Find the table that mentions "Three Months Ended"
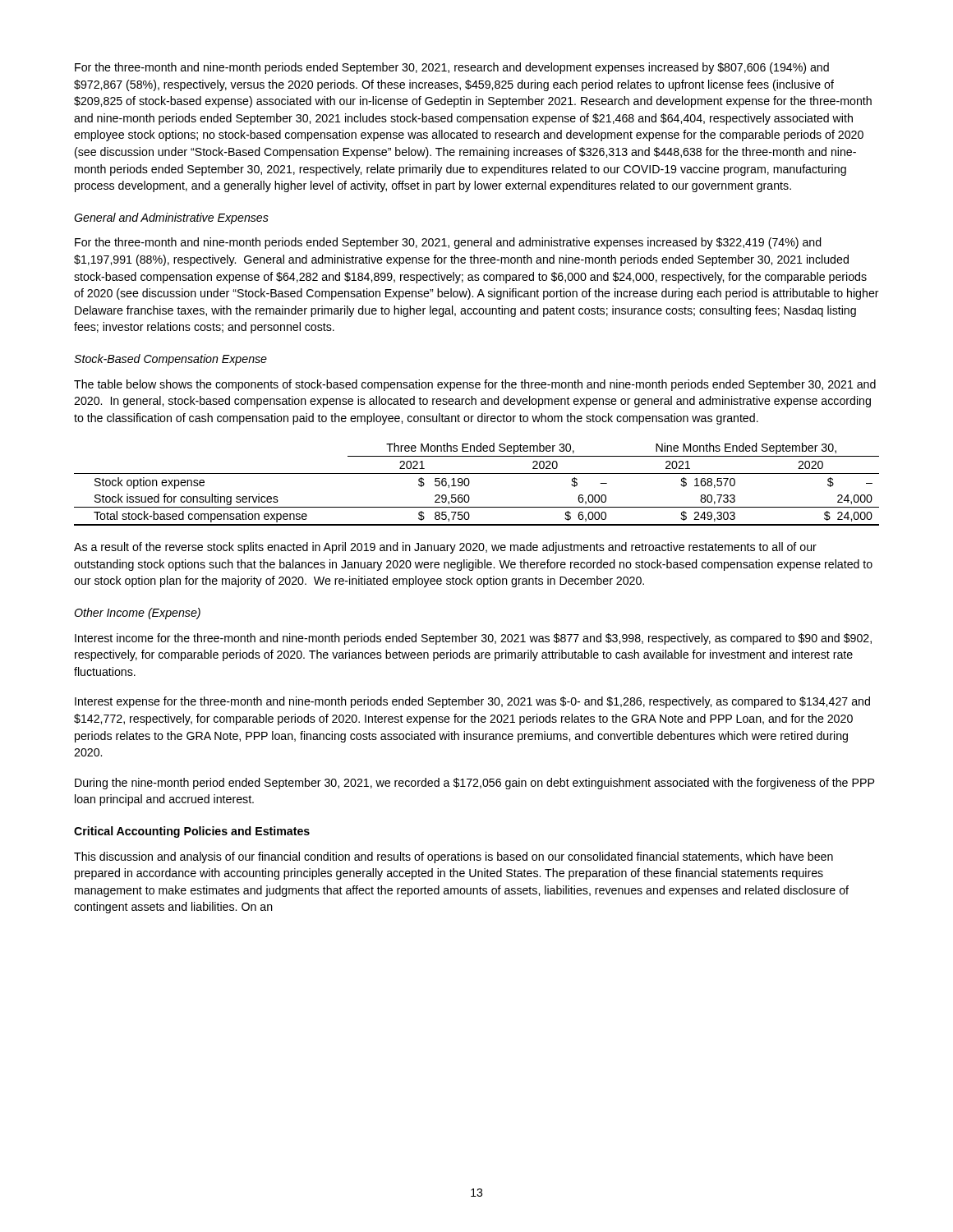 click(476, 483)
